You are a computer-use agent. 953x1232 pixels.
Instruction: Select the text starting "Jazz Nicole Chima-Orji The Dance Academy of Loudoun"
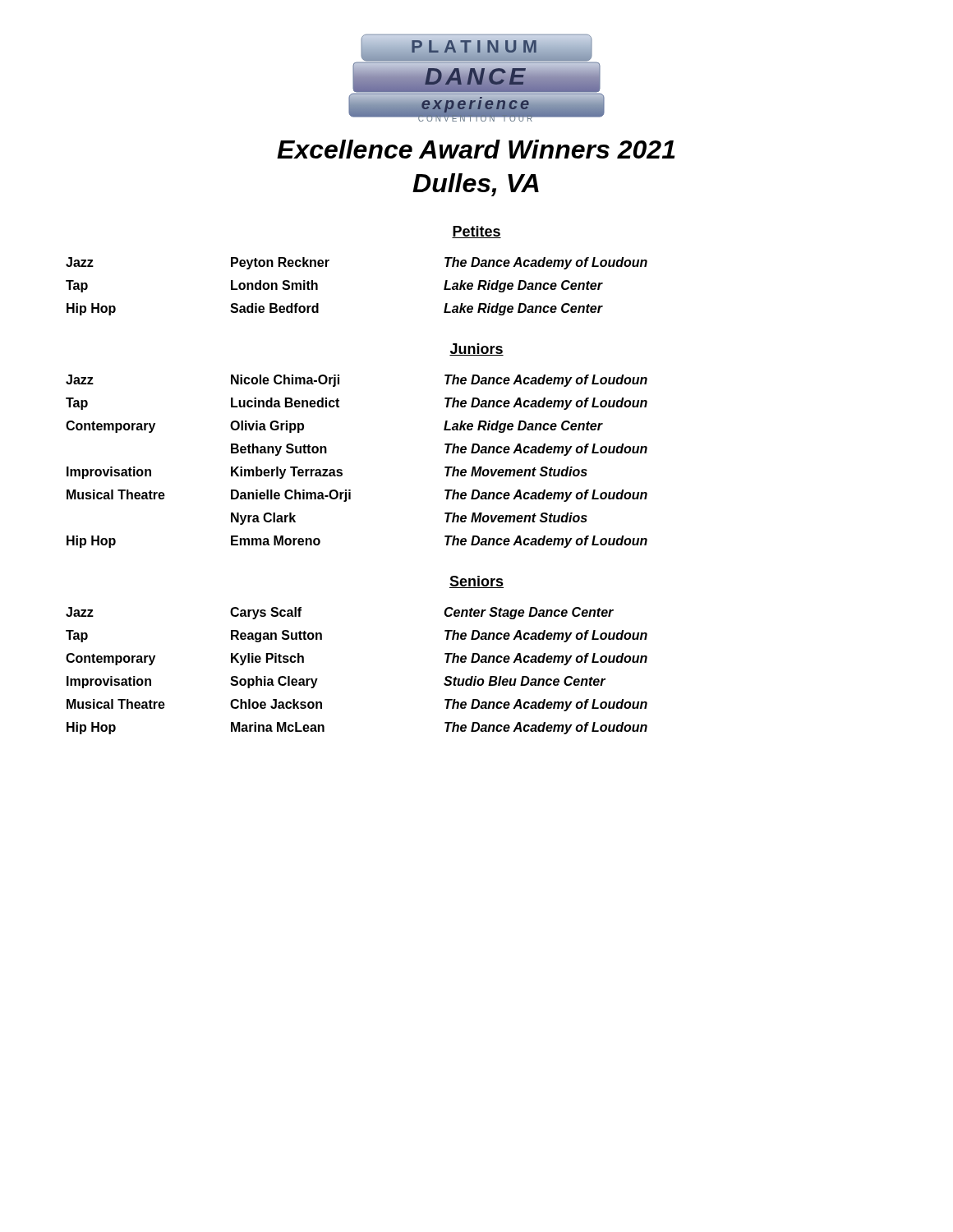[476, 380]
